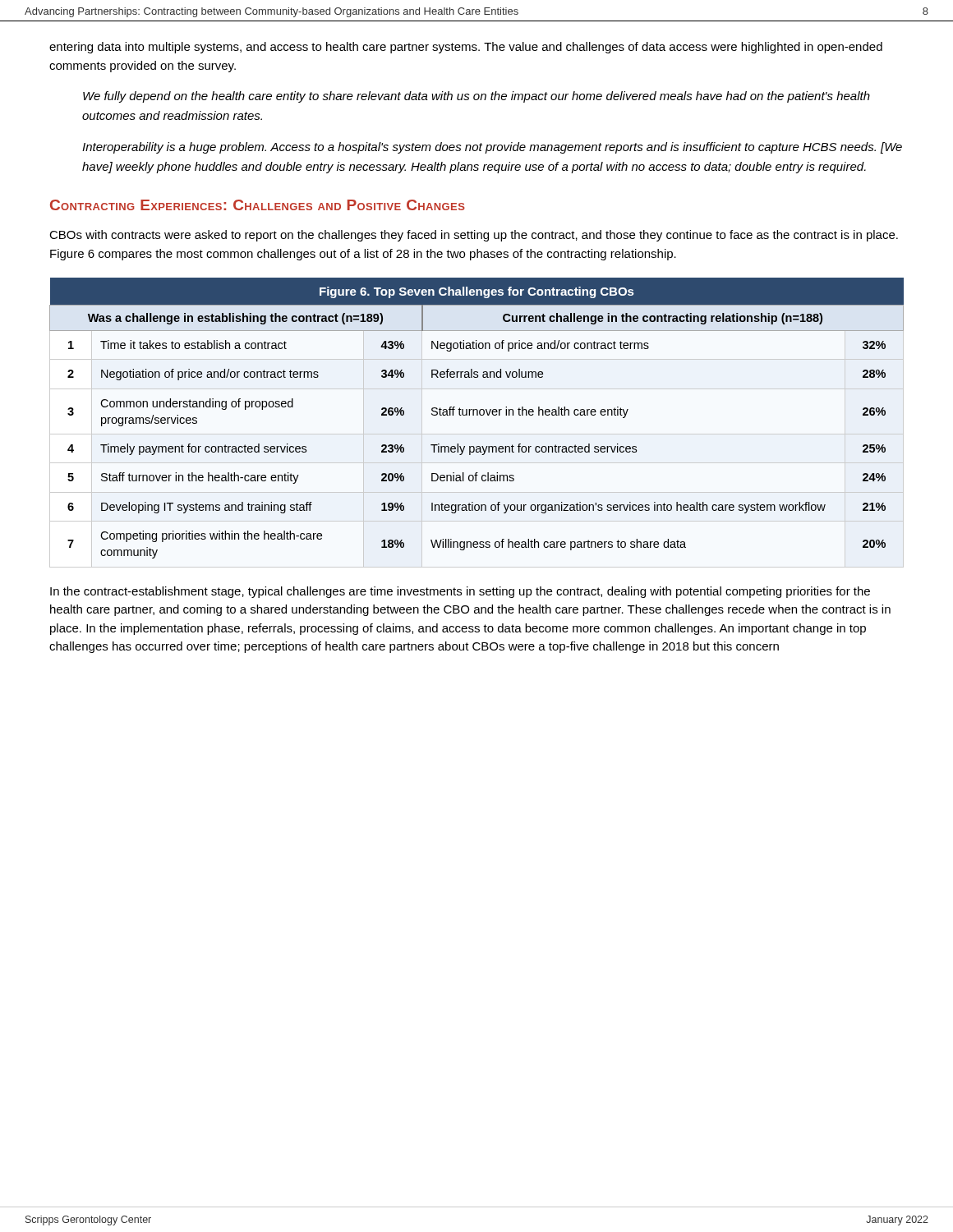Screen dimensions: 1232x953
Task: Select the passage starting "In the contract-establishment stage,"
Action: 470,618
